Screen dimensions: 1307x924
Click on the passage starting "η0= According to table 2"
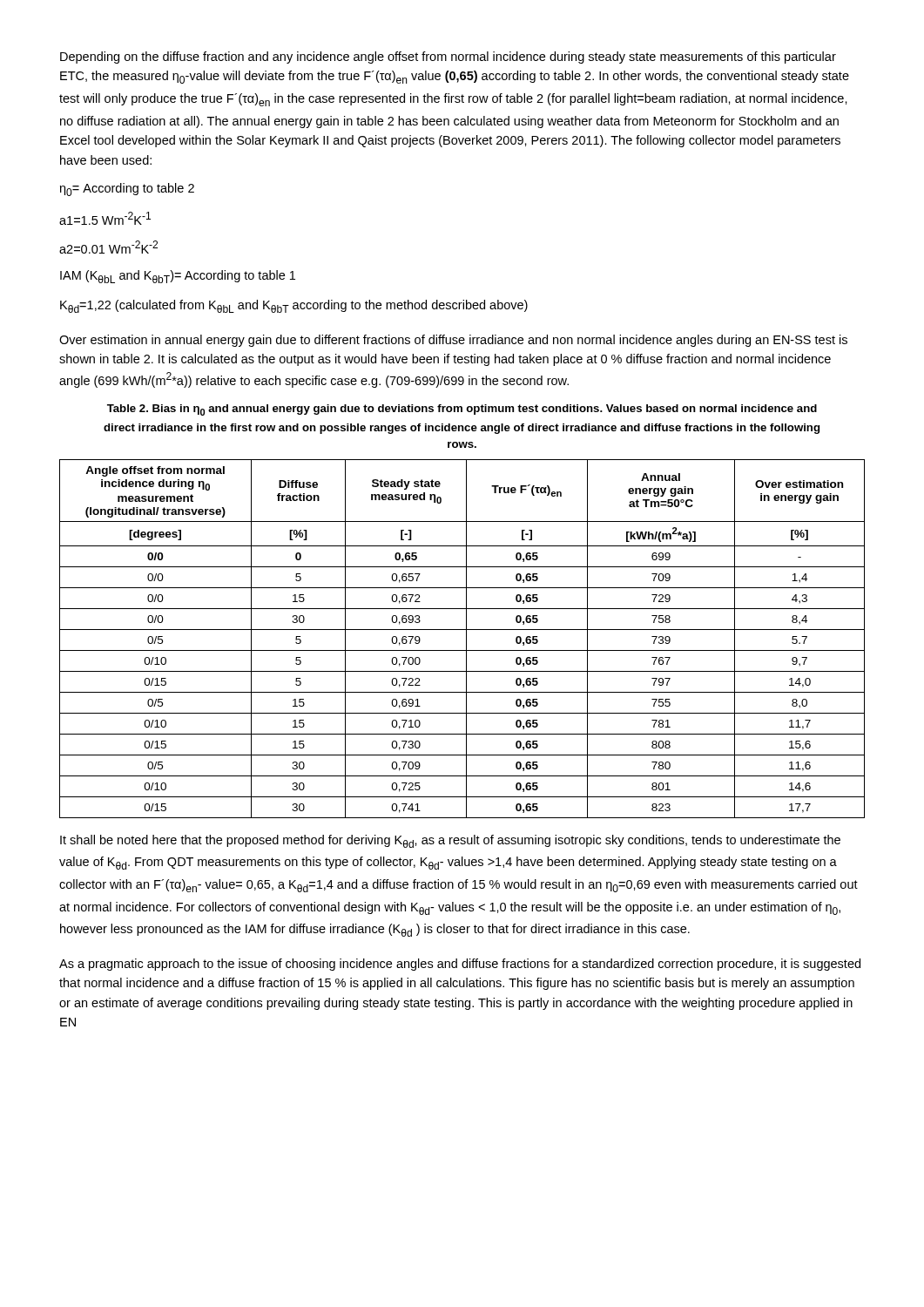point(127,190)
